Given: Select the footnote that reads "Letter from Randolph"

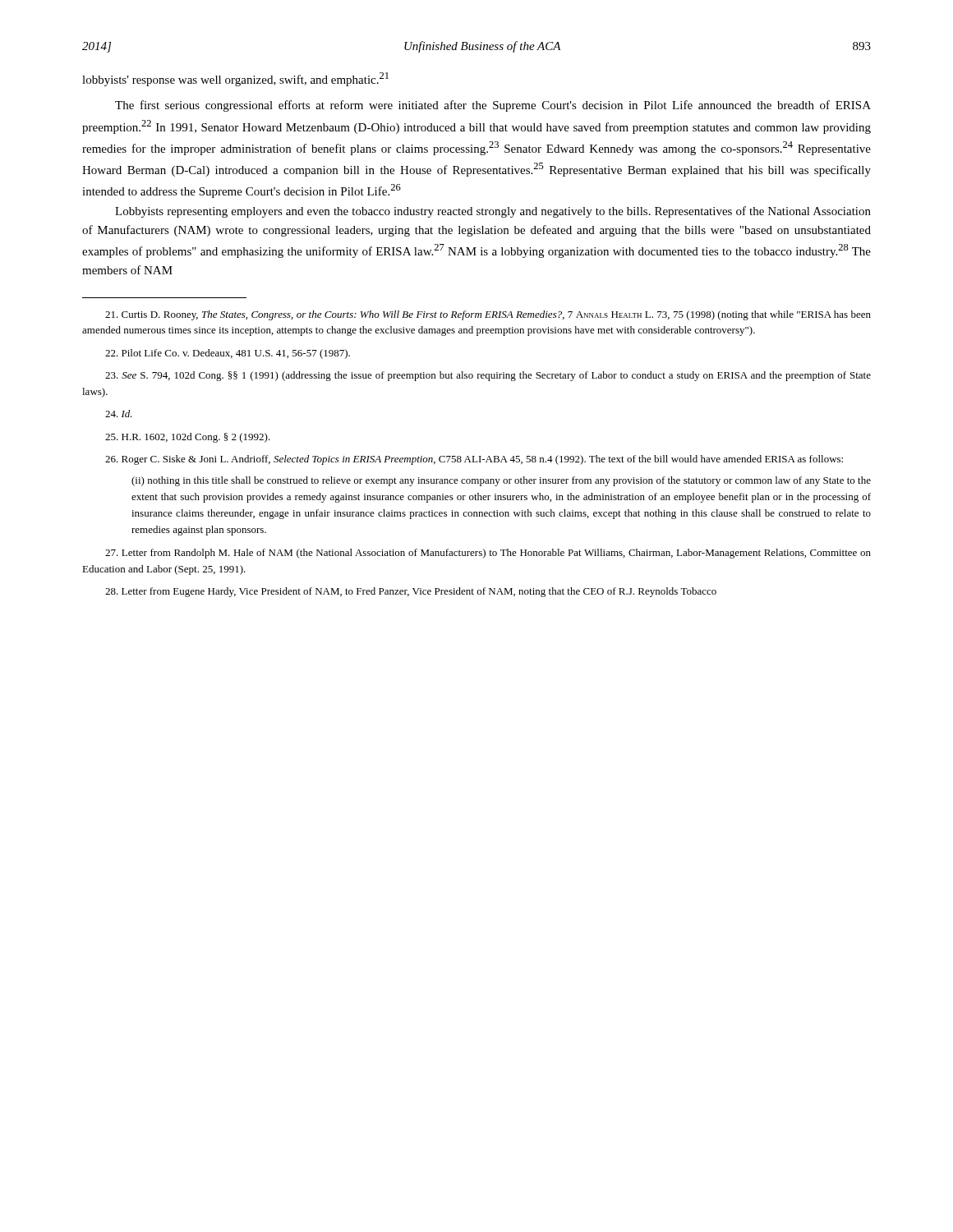Looking at the screenshot, I should tap(476, 561).
